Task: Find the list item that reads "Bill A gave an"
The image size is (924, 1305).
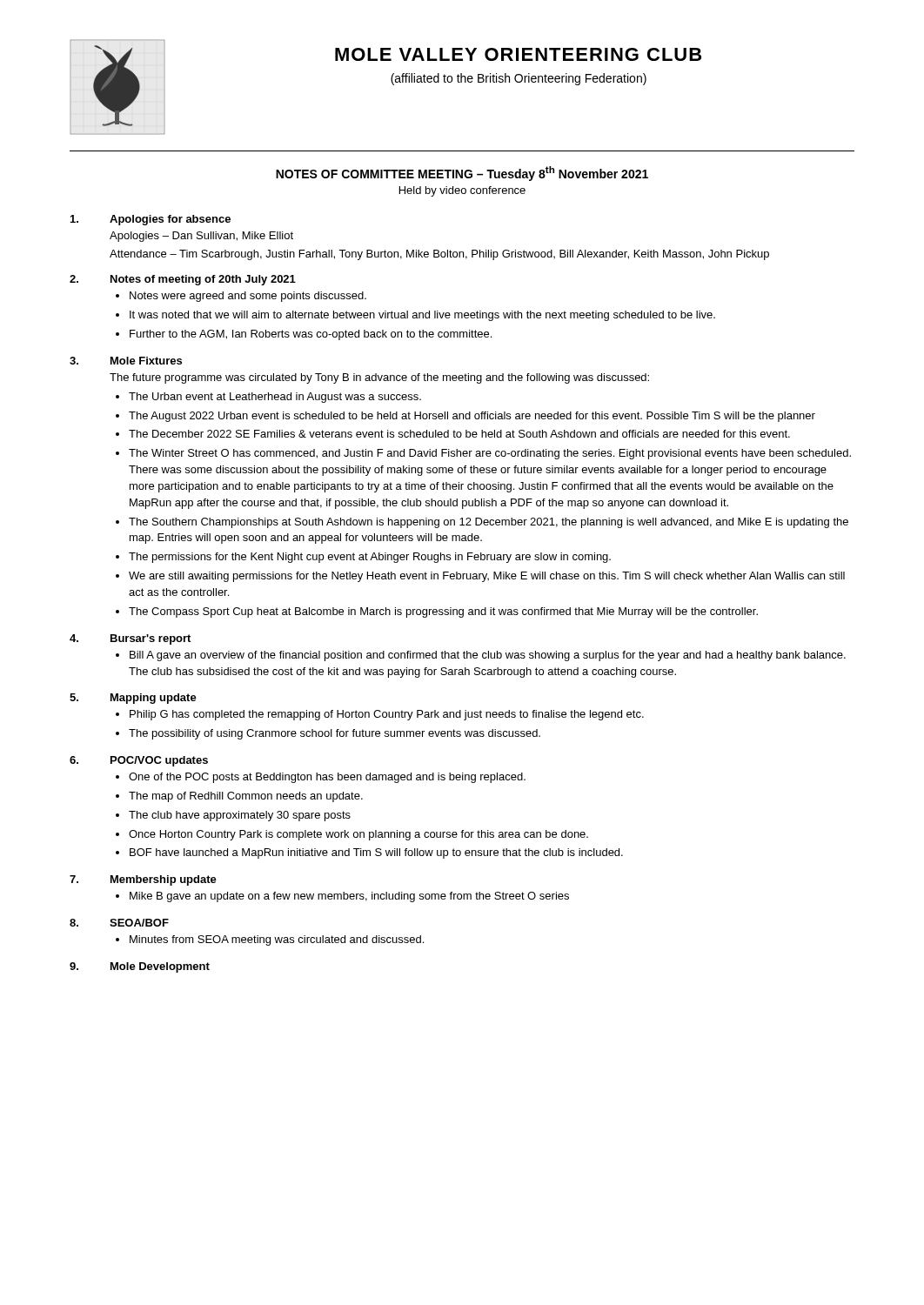Action: 488,663
